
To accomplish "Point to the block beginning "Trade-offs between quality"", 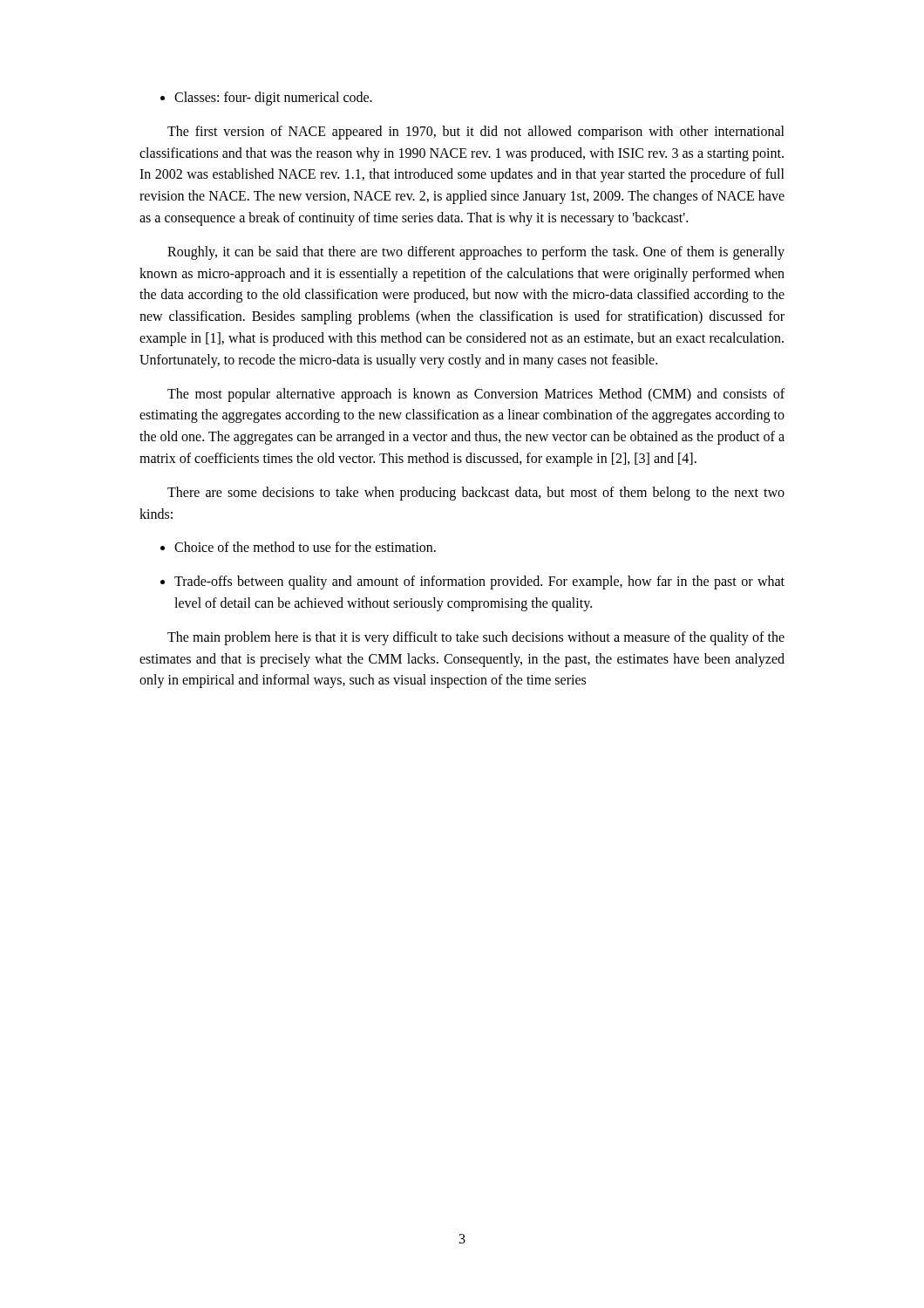I will [x=462, y=593].
